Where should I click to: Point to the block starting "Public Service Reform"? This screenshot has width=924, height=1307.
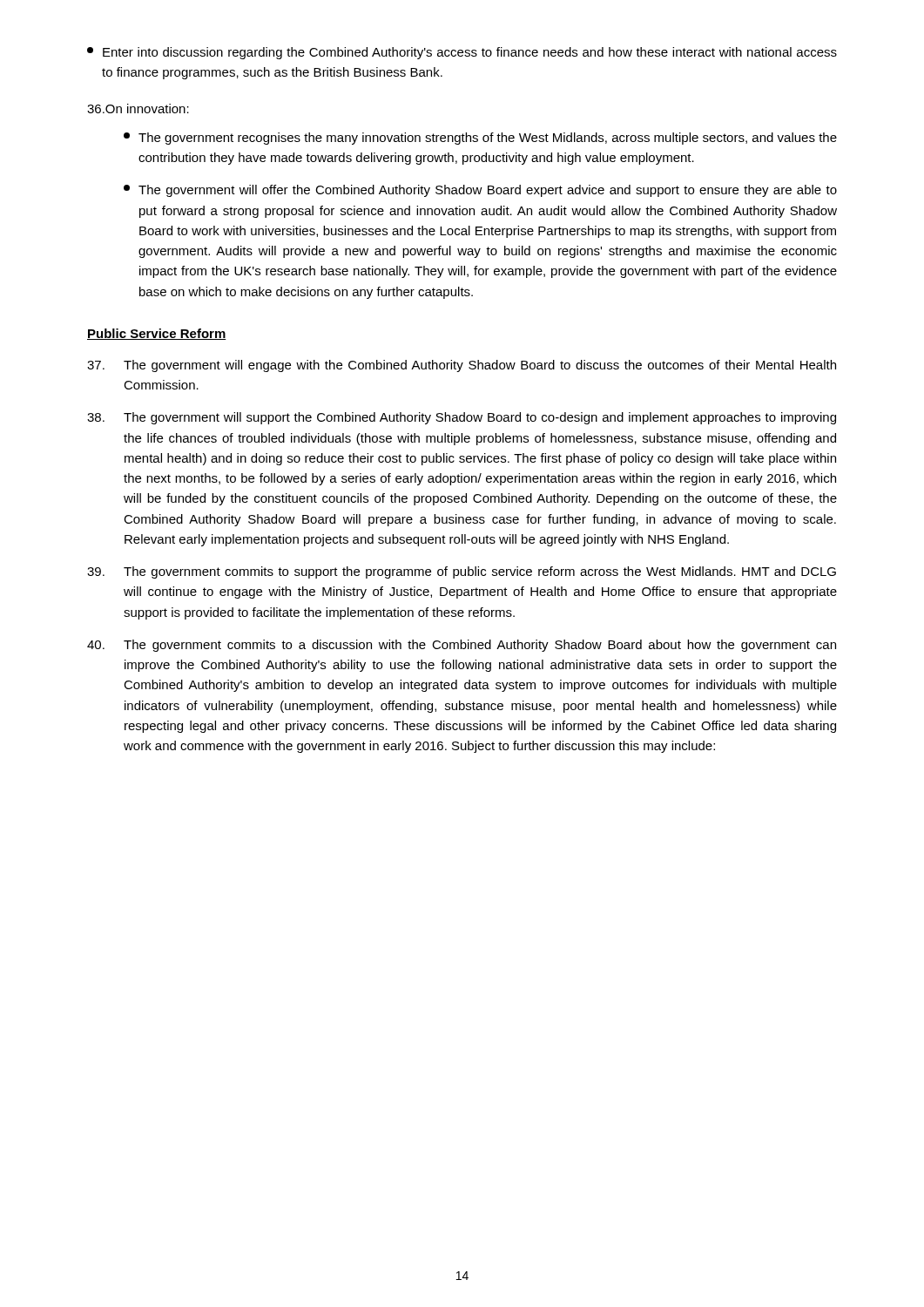[x=156, y=333]
